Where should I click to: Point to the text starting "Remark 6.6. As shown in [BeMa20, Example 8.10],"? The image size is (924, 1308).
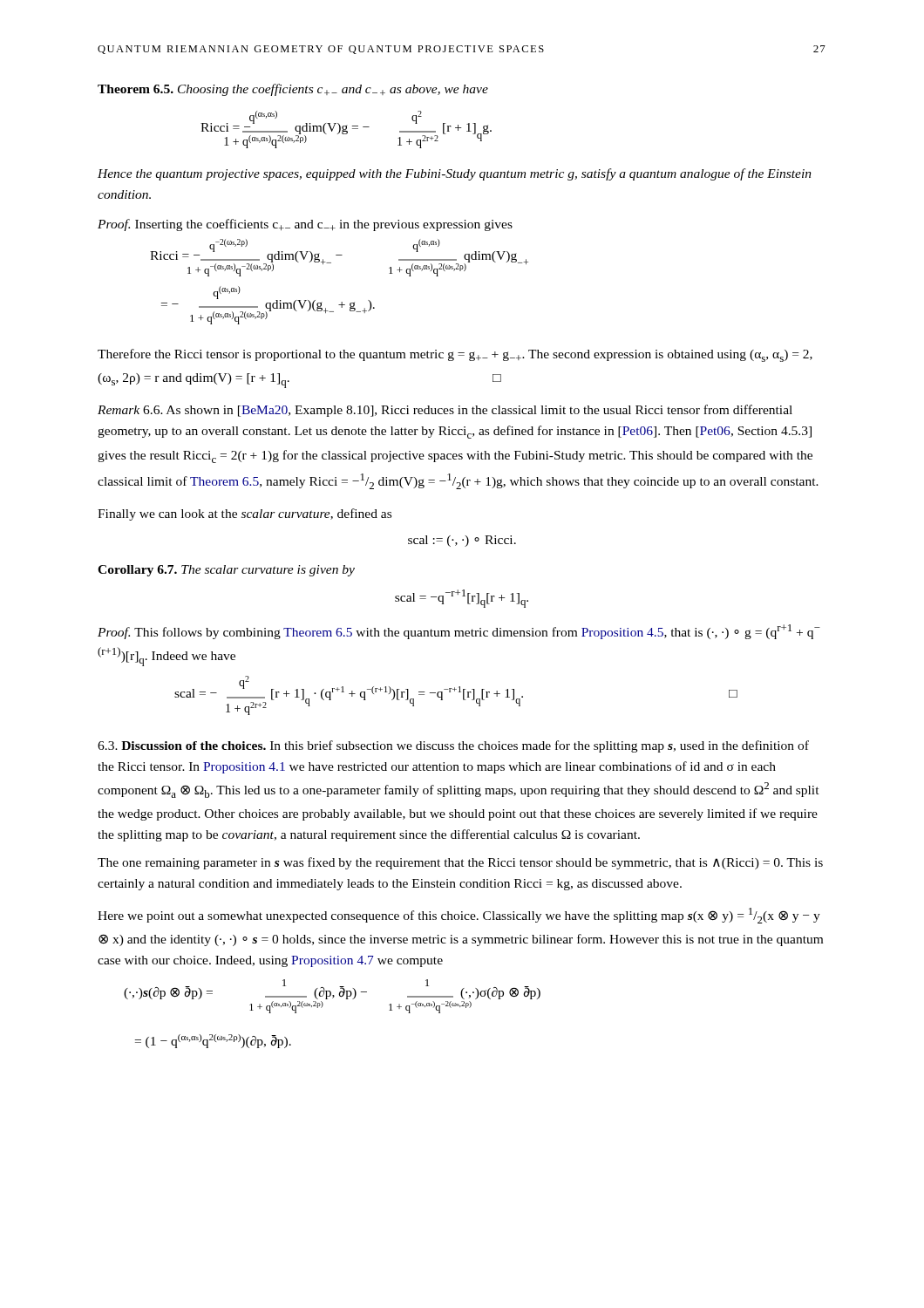click(x=458, y=447)
